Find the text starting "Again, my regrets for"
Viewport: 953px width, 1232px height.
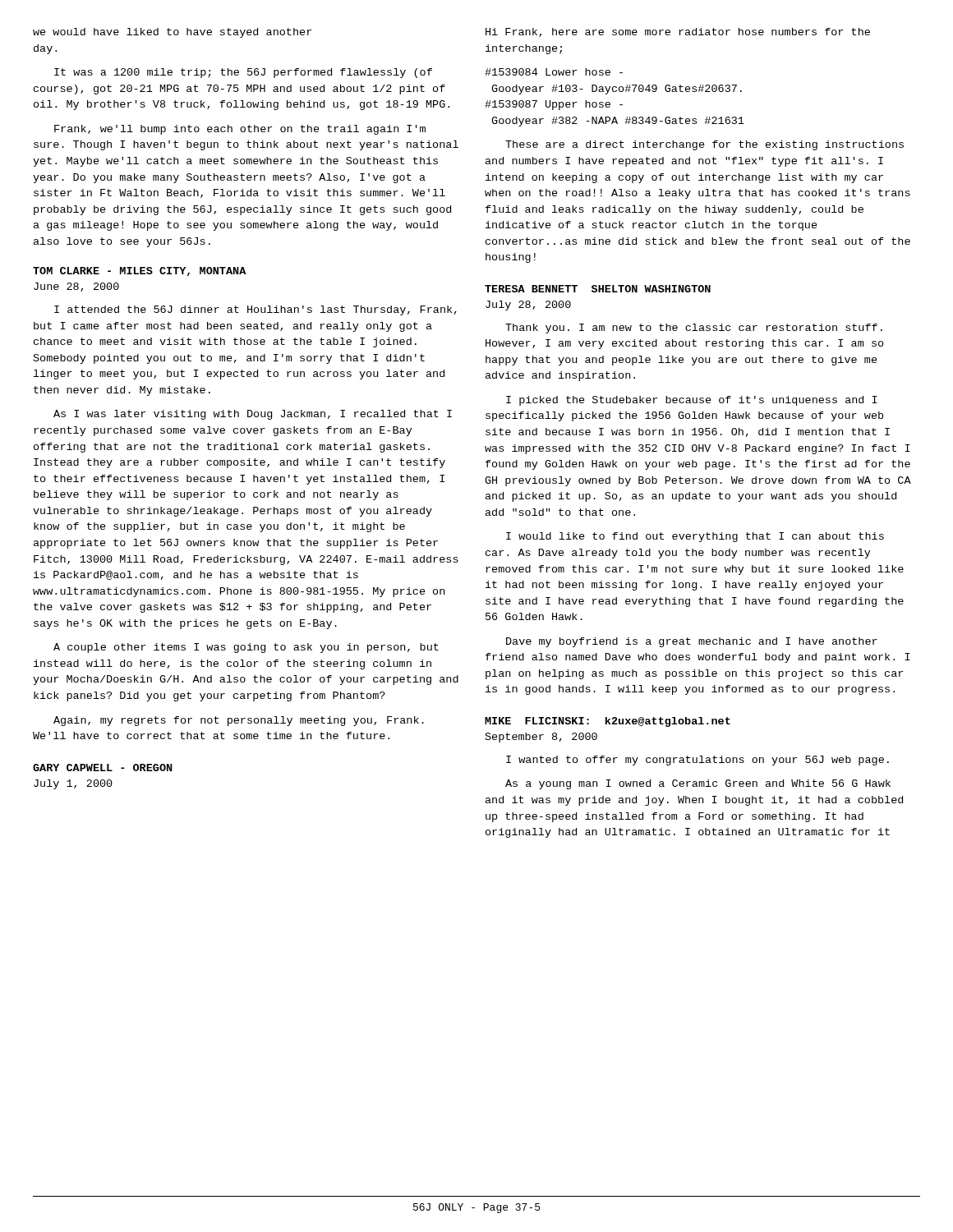click(246, 729)
